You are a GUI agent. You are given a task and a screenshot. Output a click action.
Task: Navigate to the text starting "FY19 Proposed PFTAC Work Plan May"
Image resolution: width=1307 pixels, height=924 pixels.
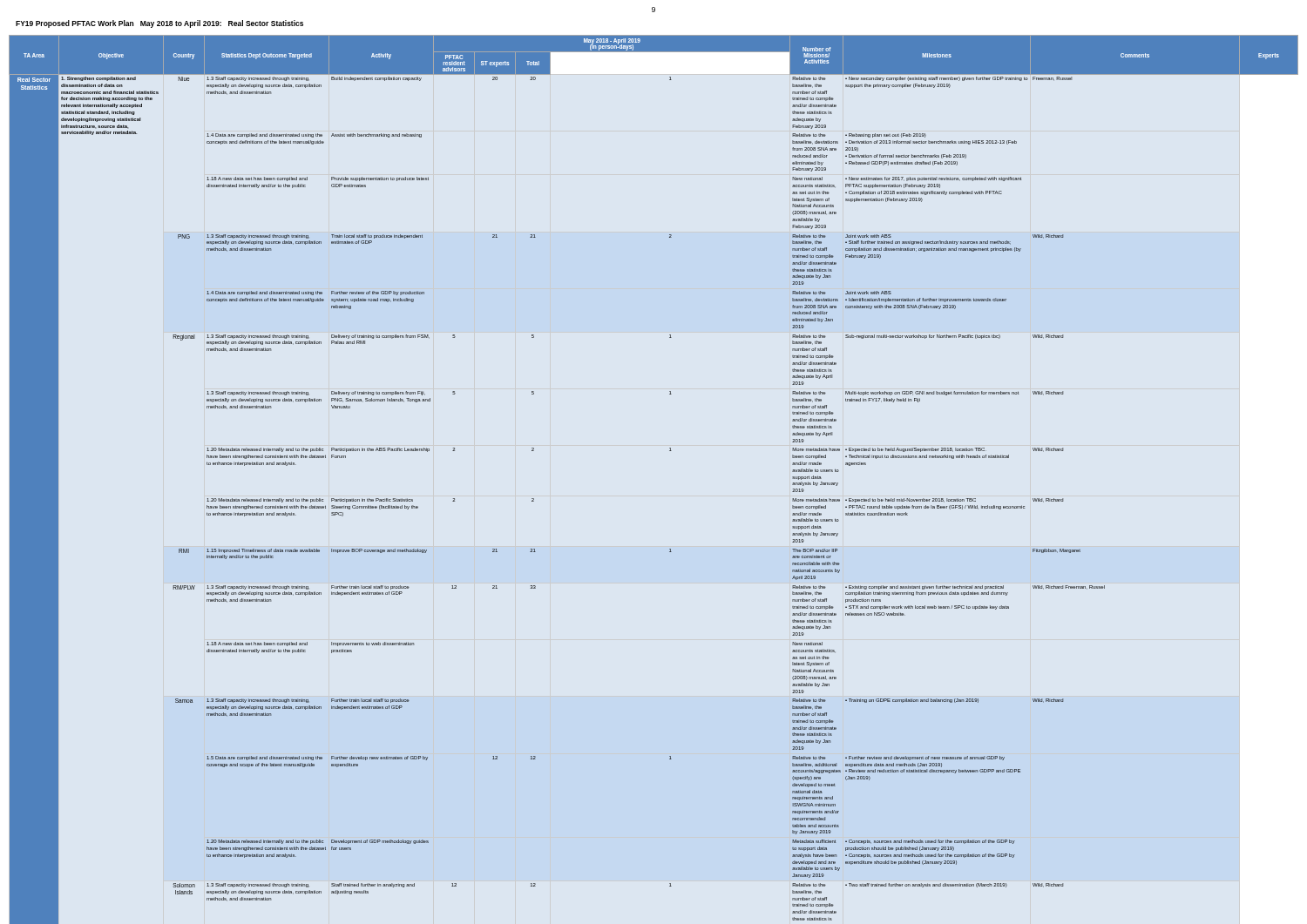point(160,24)
